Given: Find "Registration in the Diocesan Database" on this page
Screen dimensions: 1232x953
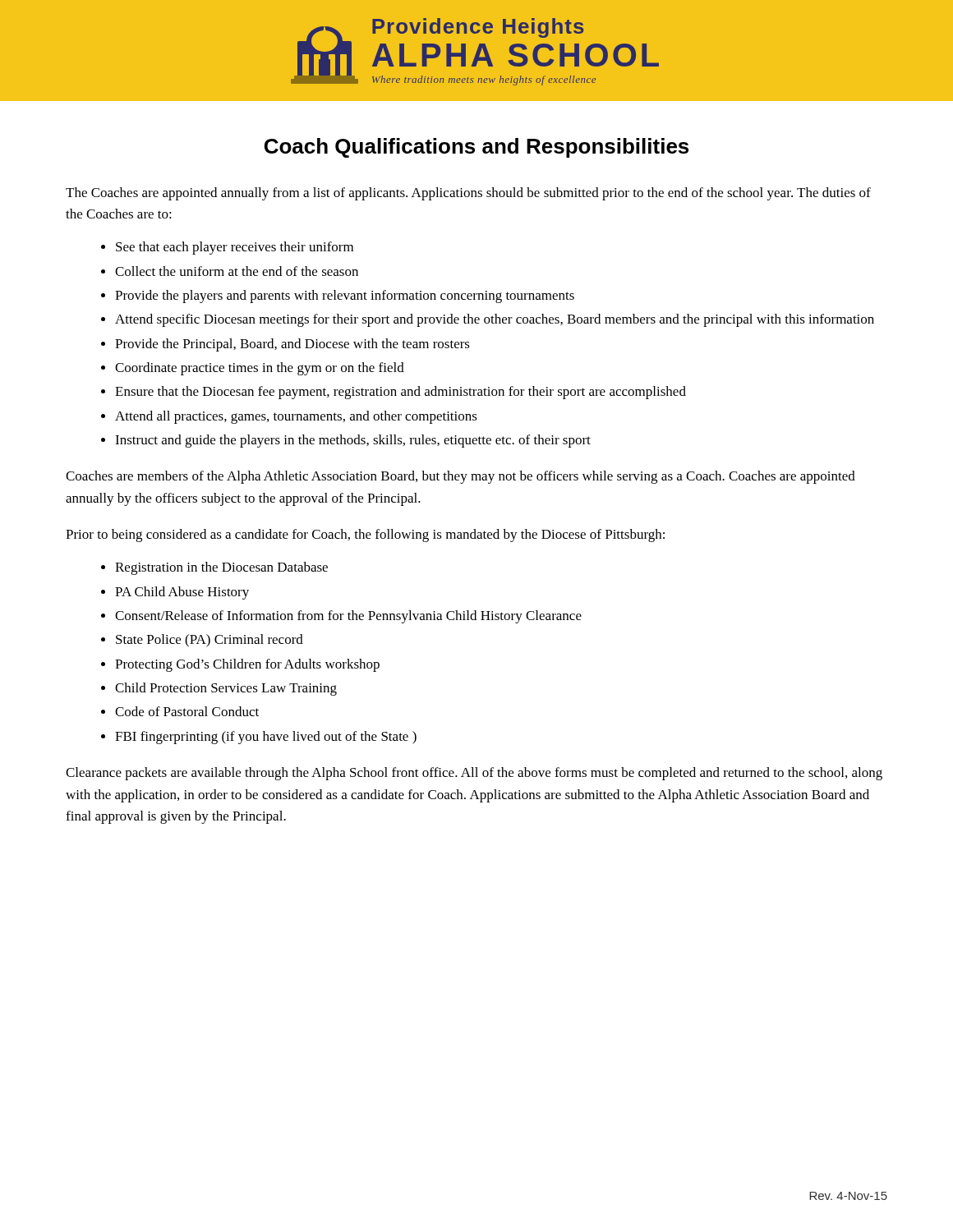Looking at the screenshot, I should point(222,567).
